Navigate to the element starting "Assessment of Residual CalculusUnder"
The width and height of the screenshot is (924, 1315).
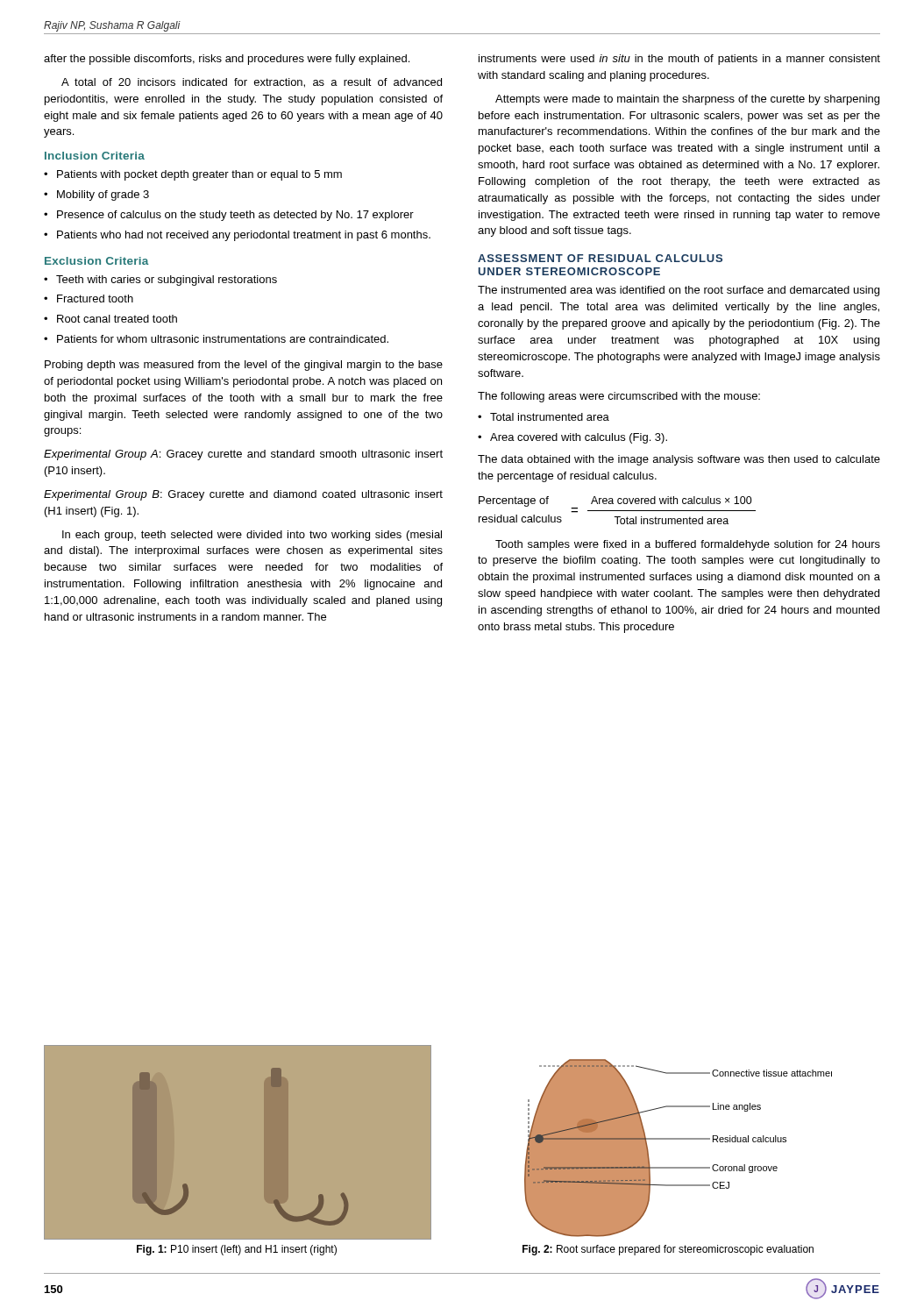601,265
